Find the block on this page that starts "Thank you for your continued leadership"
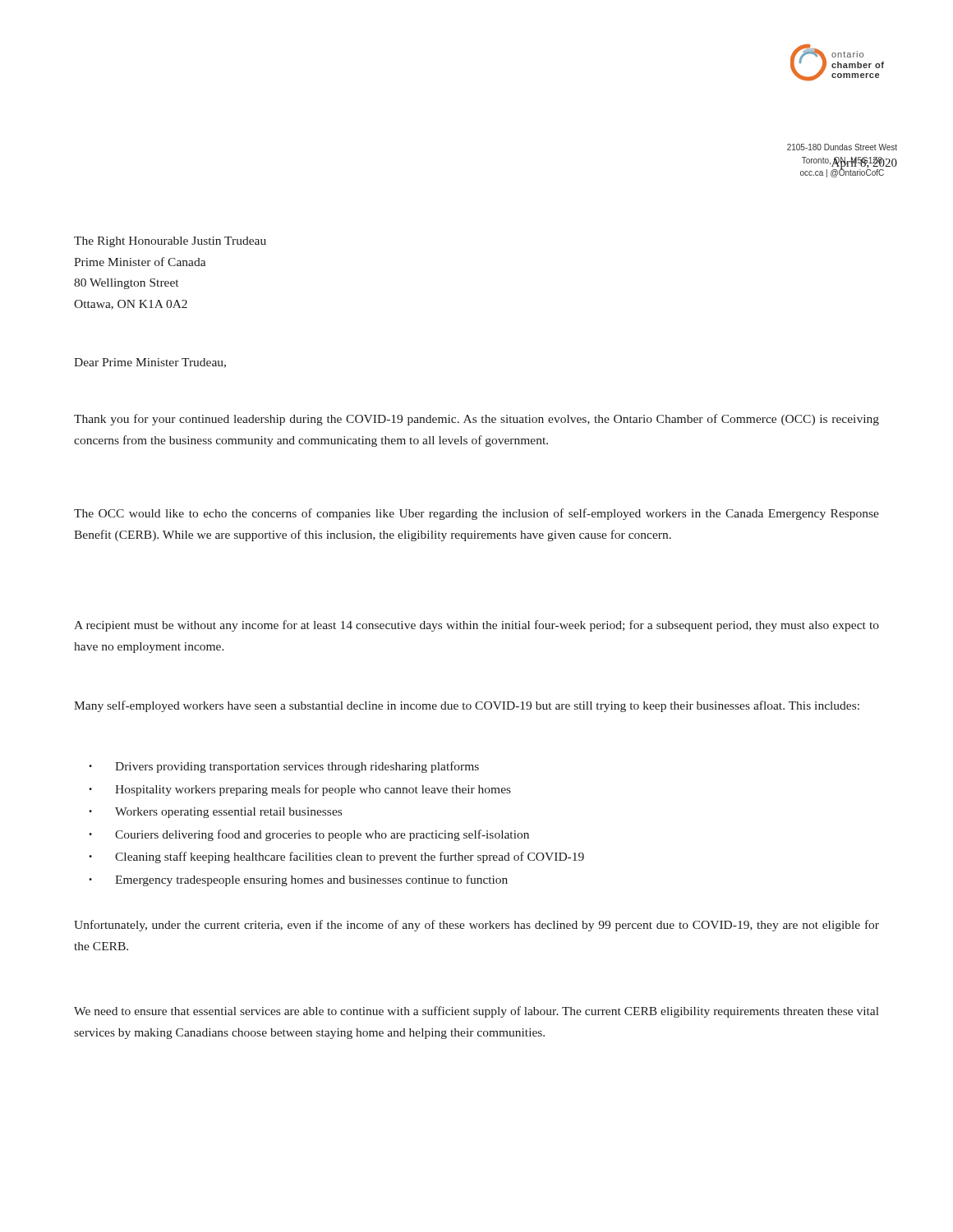 [476, 429]
